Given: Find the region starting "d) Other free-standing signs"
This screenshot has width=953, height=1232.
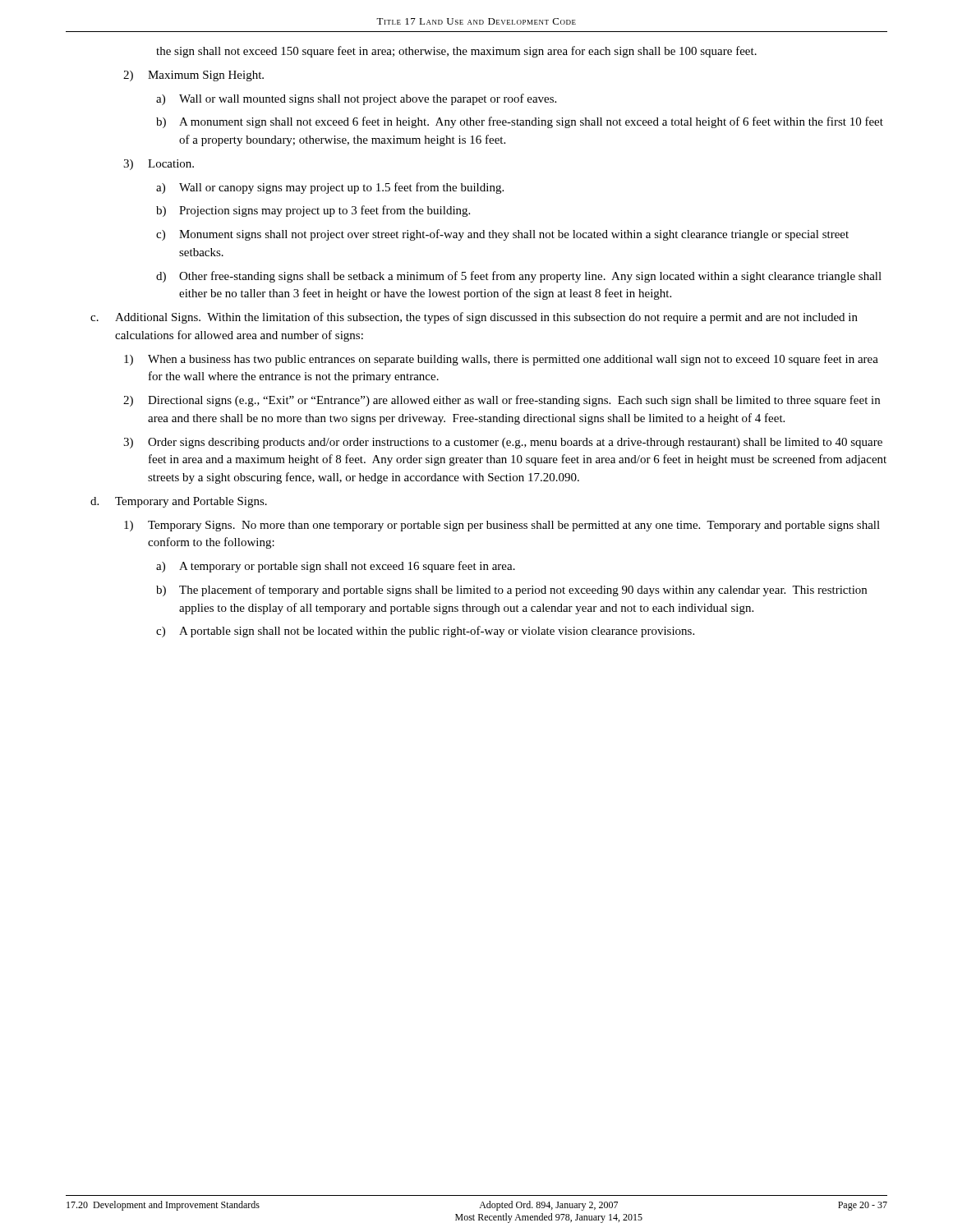Looking at the screenshot, I should click(x=522, y=285).
